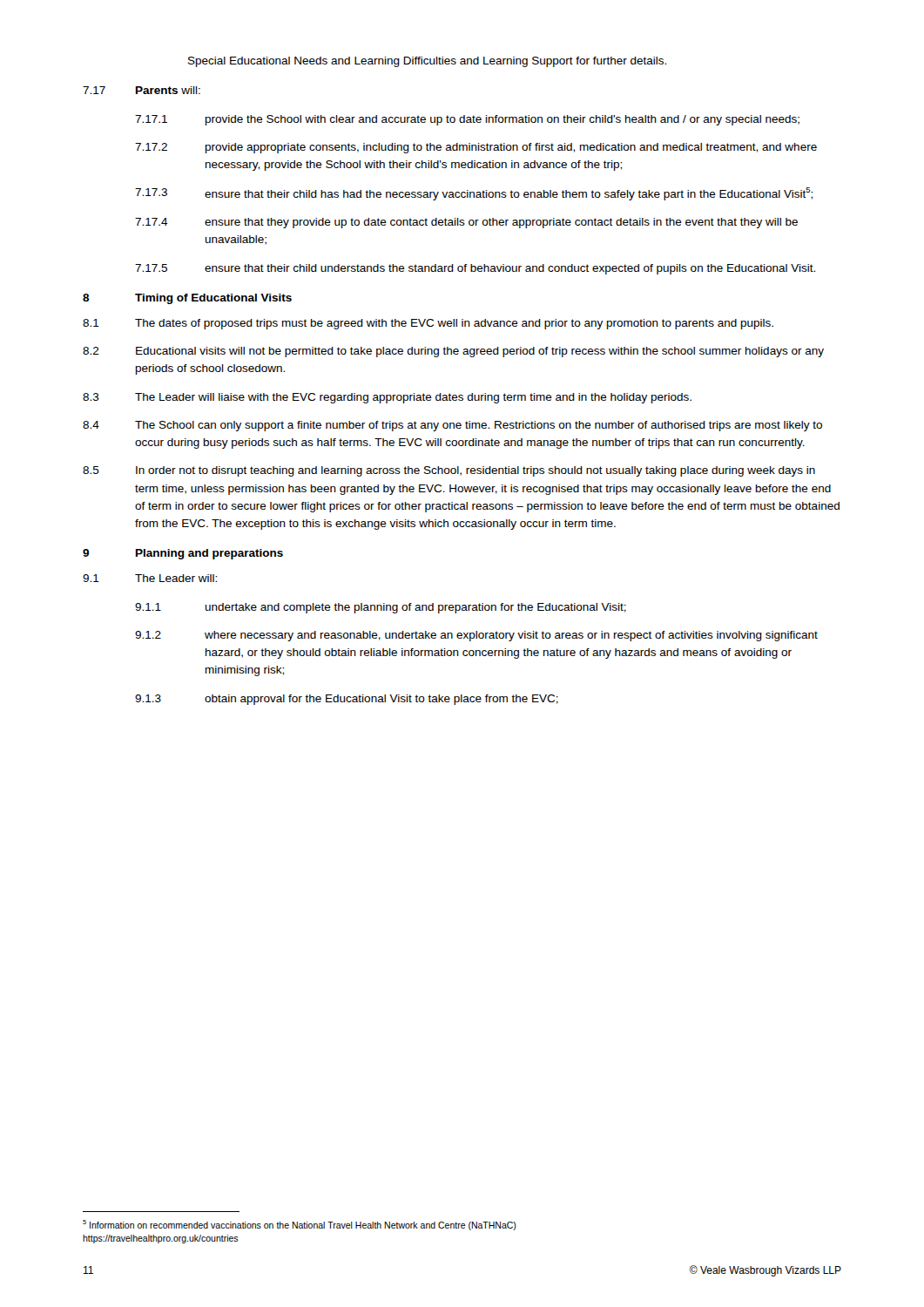Click on the list item with the text "8.3 The Leader will liaise with the EVC"
924x1307 pixels.
tap(462, 397)
